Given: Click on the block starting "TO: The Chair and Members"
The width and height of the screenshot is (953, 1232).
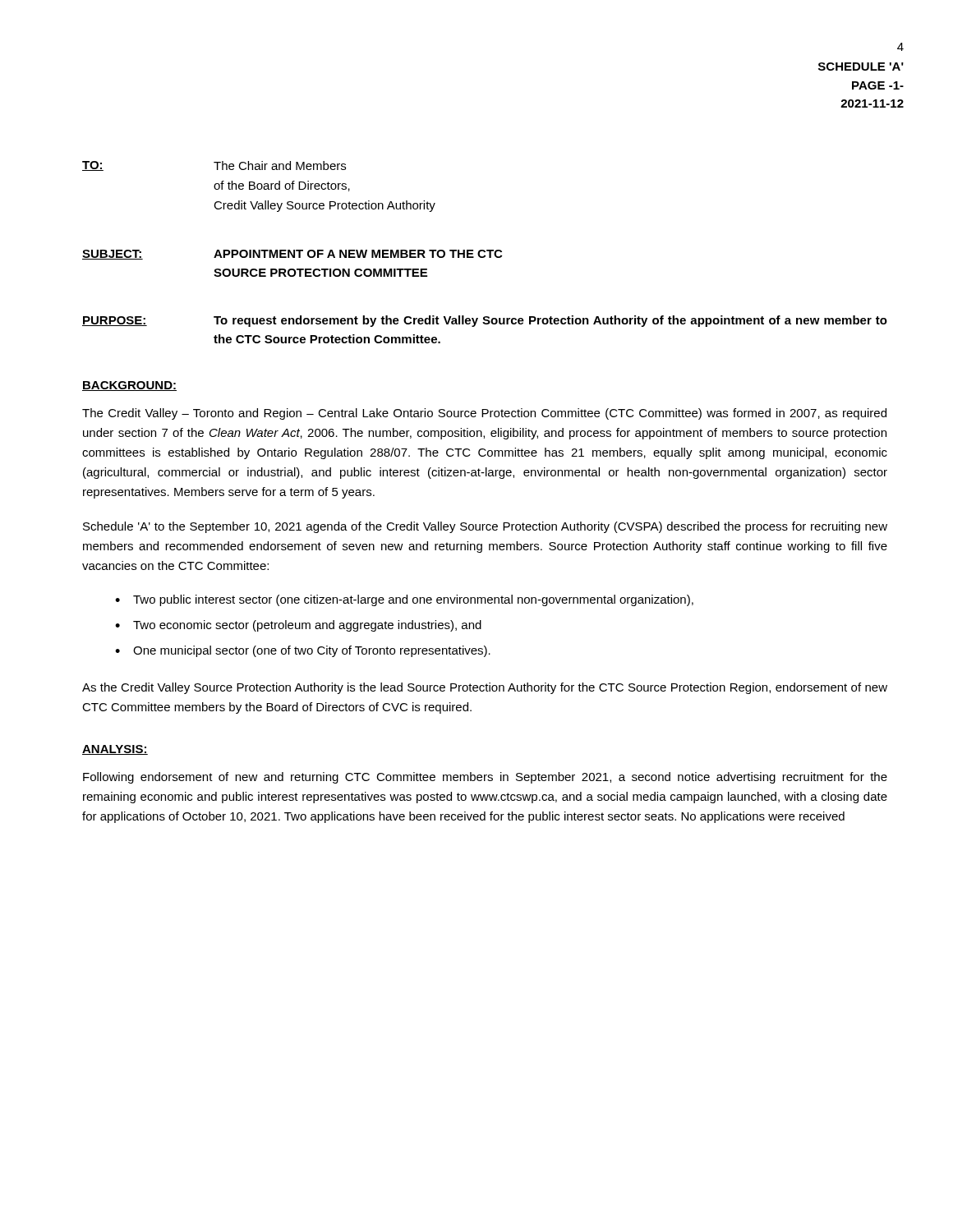Looking at the screenshot, I should tap(259, 186).
